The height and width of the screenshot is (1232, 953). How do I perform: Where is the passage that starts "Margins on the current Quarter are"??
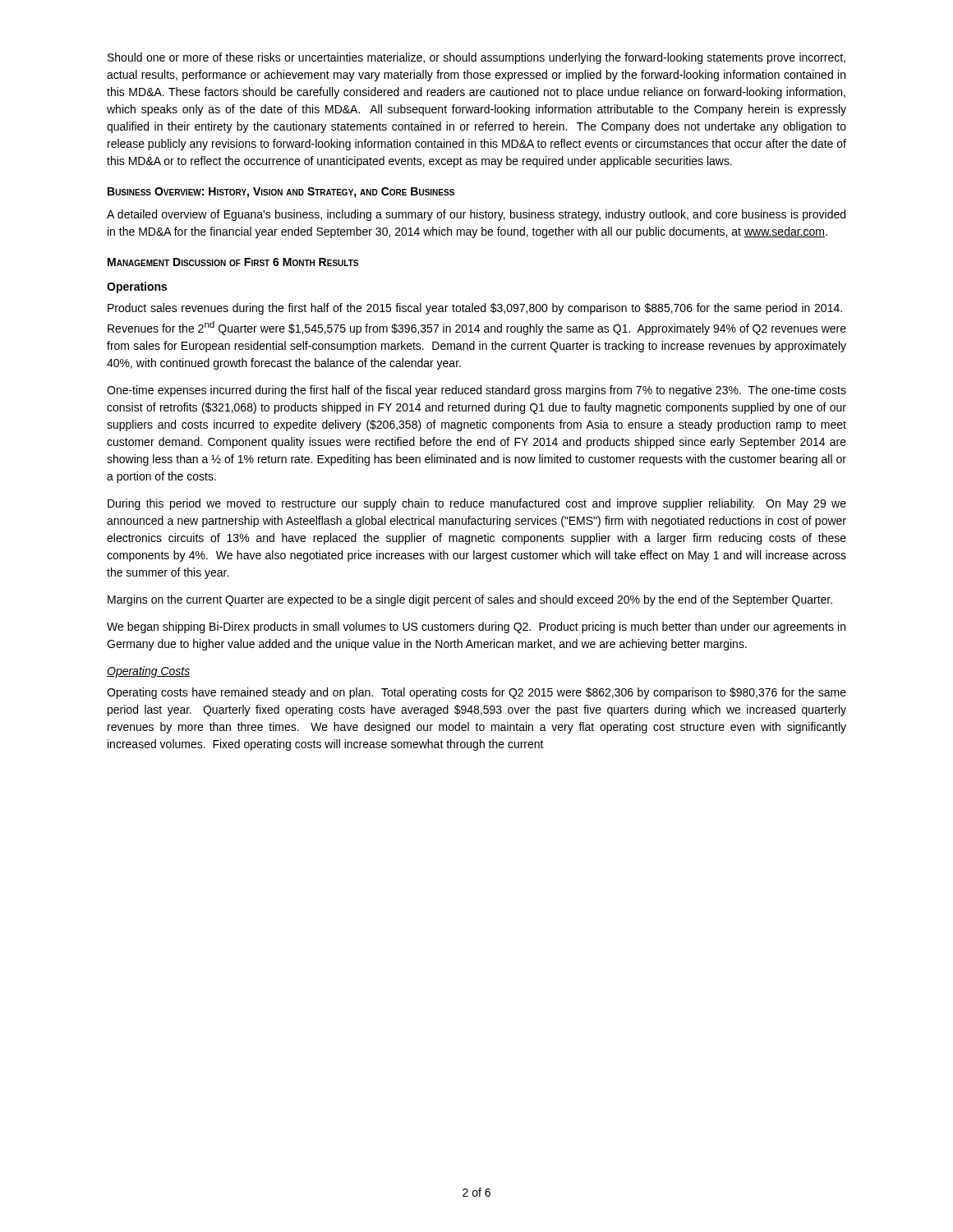pyautogui.click(x=476, y=600)
